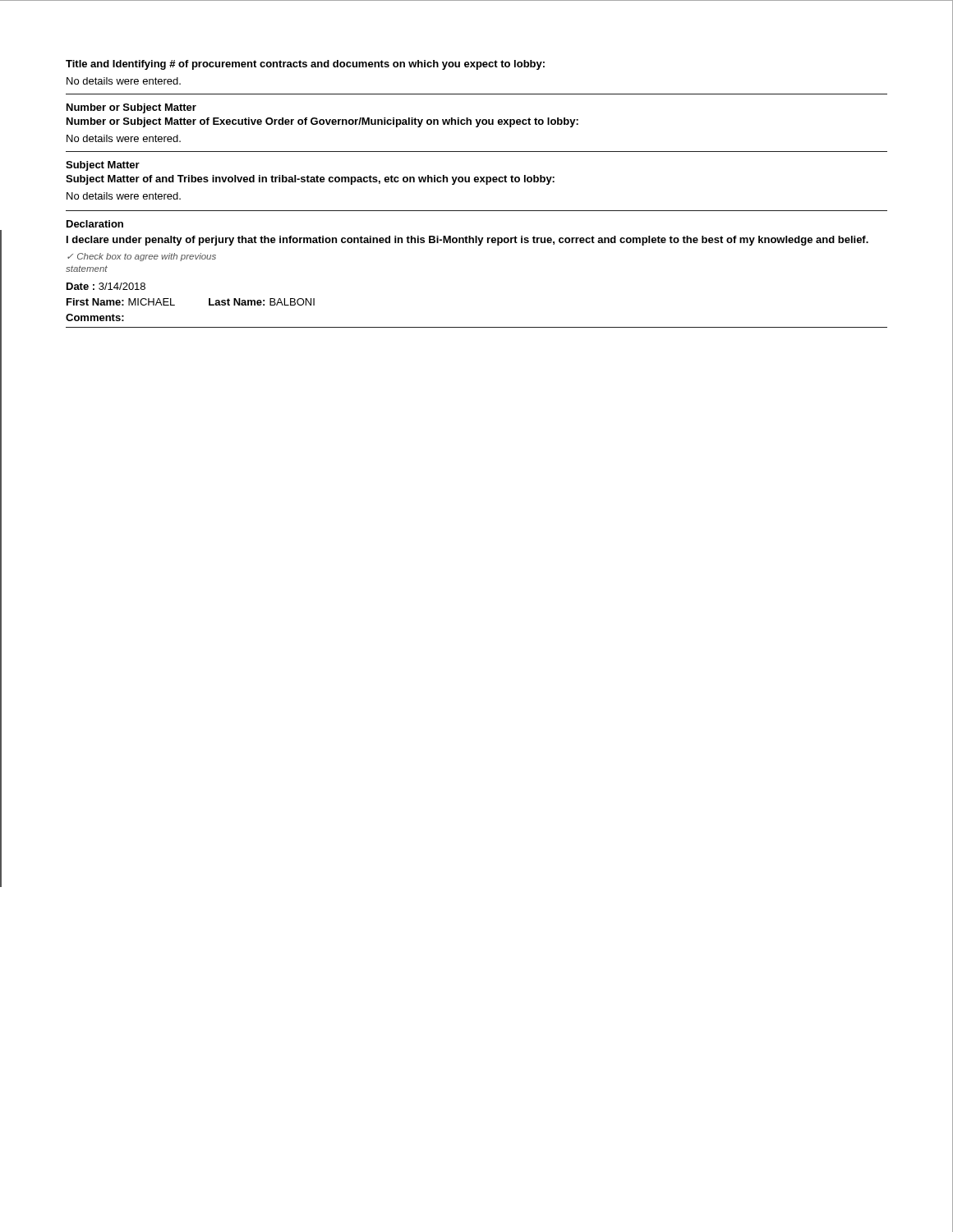Select the section header that reads "Number or Subject Matter"

click(131, 107)
